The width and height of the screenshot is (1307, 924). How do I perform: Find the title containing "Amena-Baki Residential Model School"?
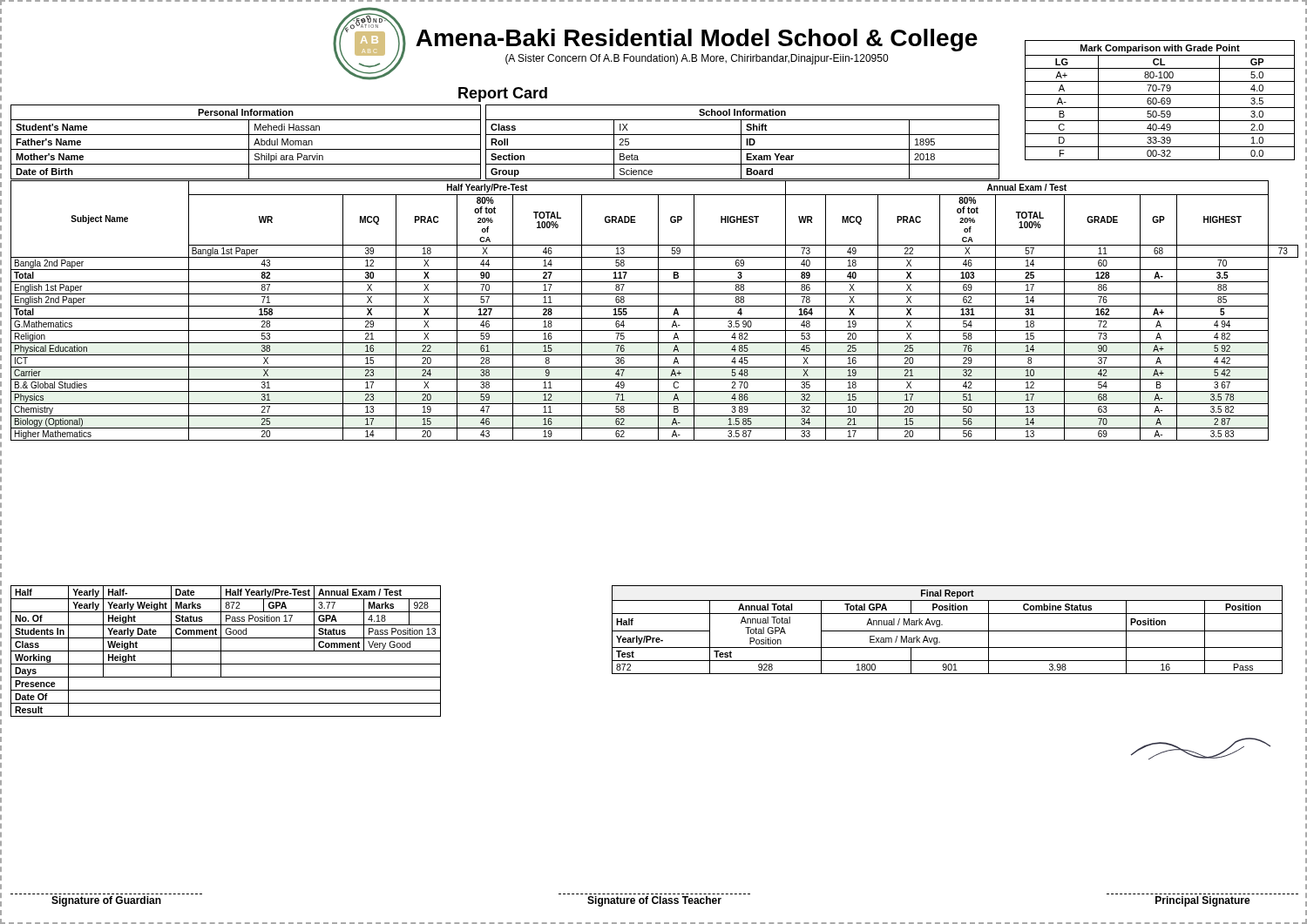tap(697, 37)
